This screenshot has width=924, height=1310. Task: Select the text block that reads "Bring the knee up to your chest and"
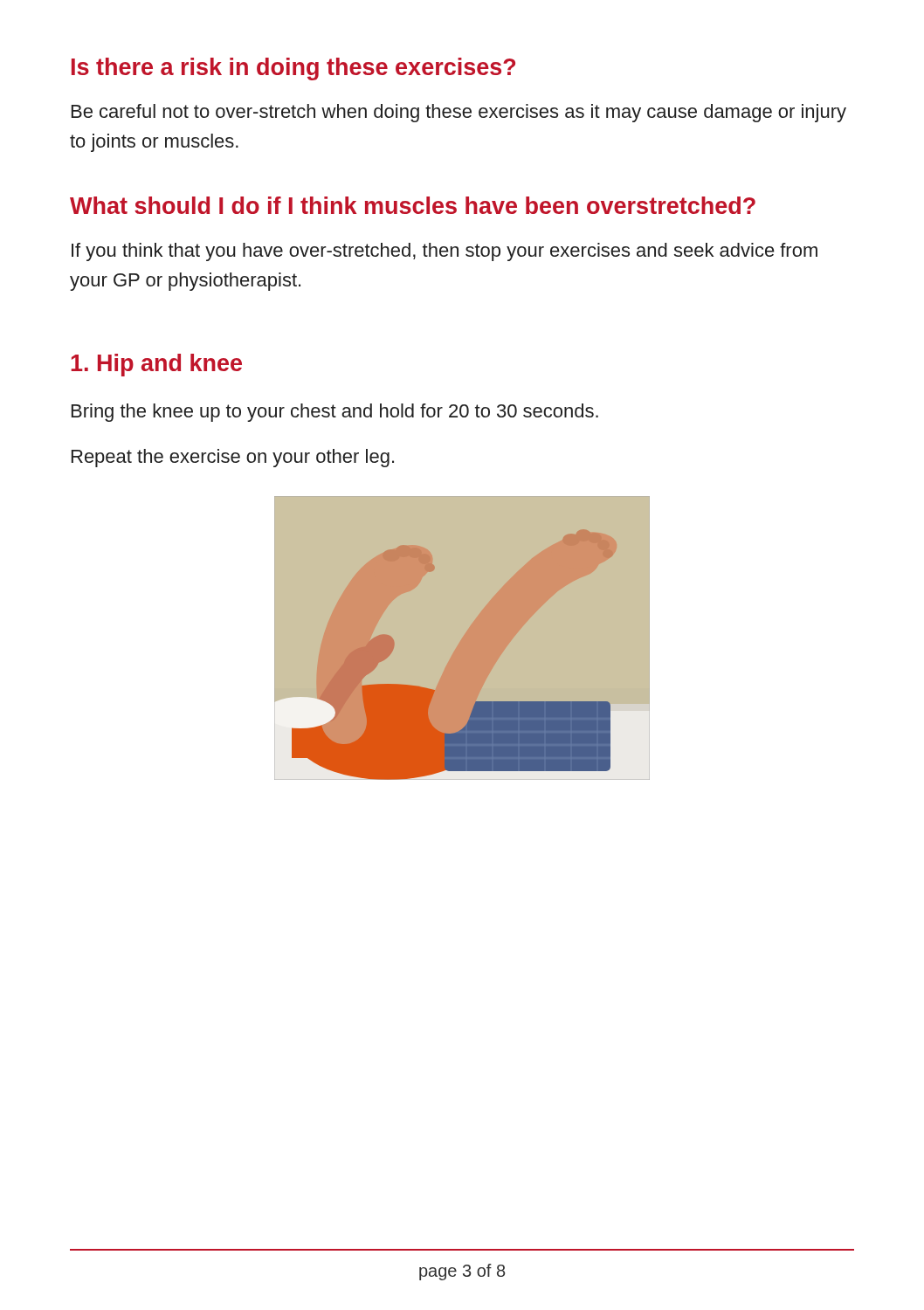tap(335, 411)
